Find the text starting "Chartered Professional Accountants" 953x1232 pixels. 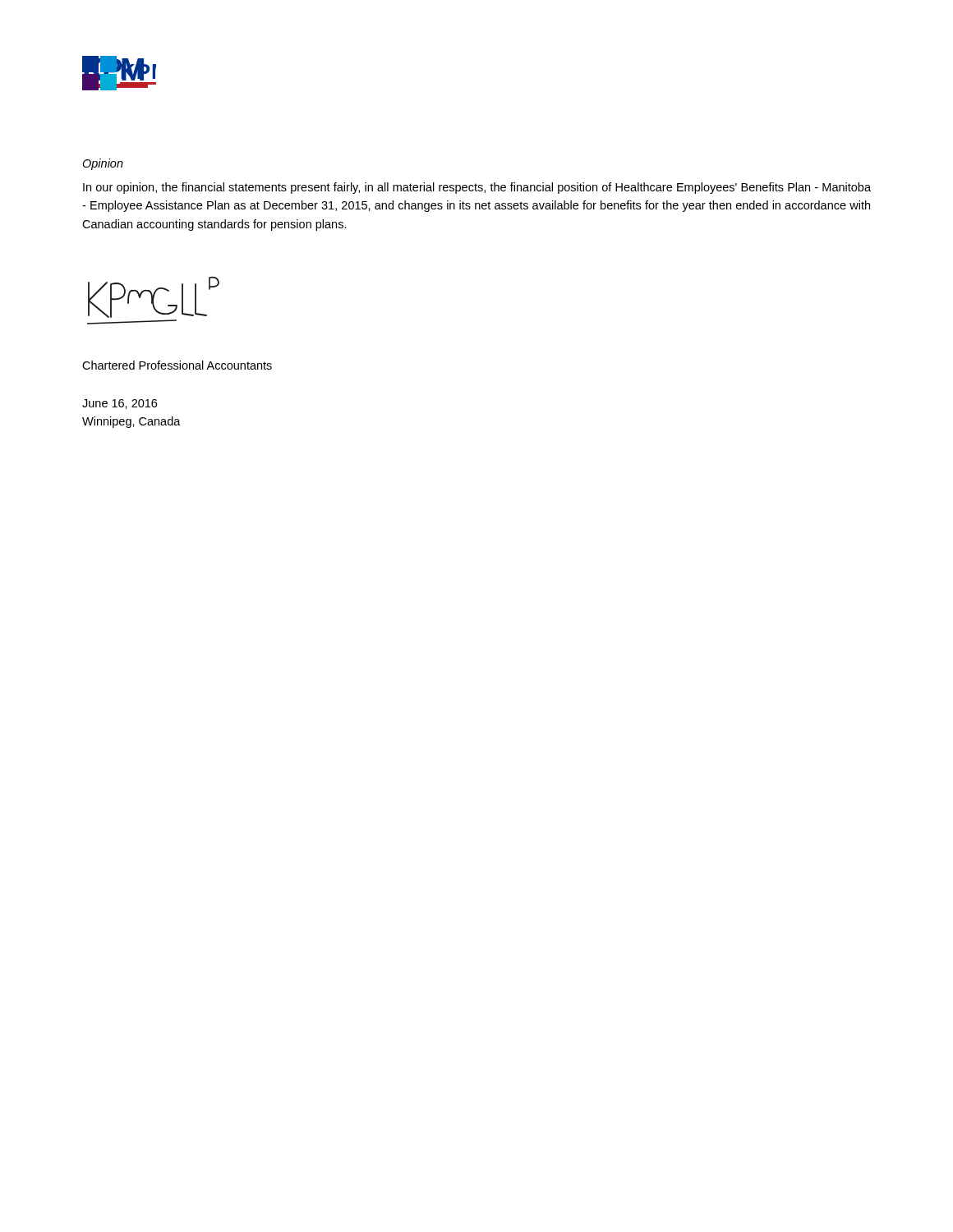click(x=177, y=366)
